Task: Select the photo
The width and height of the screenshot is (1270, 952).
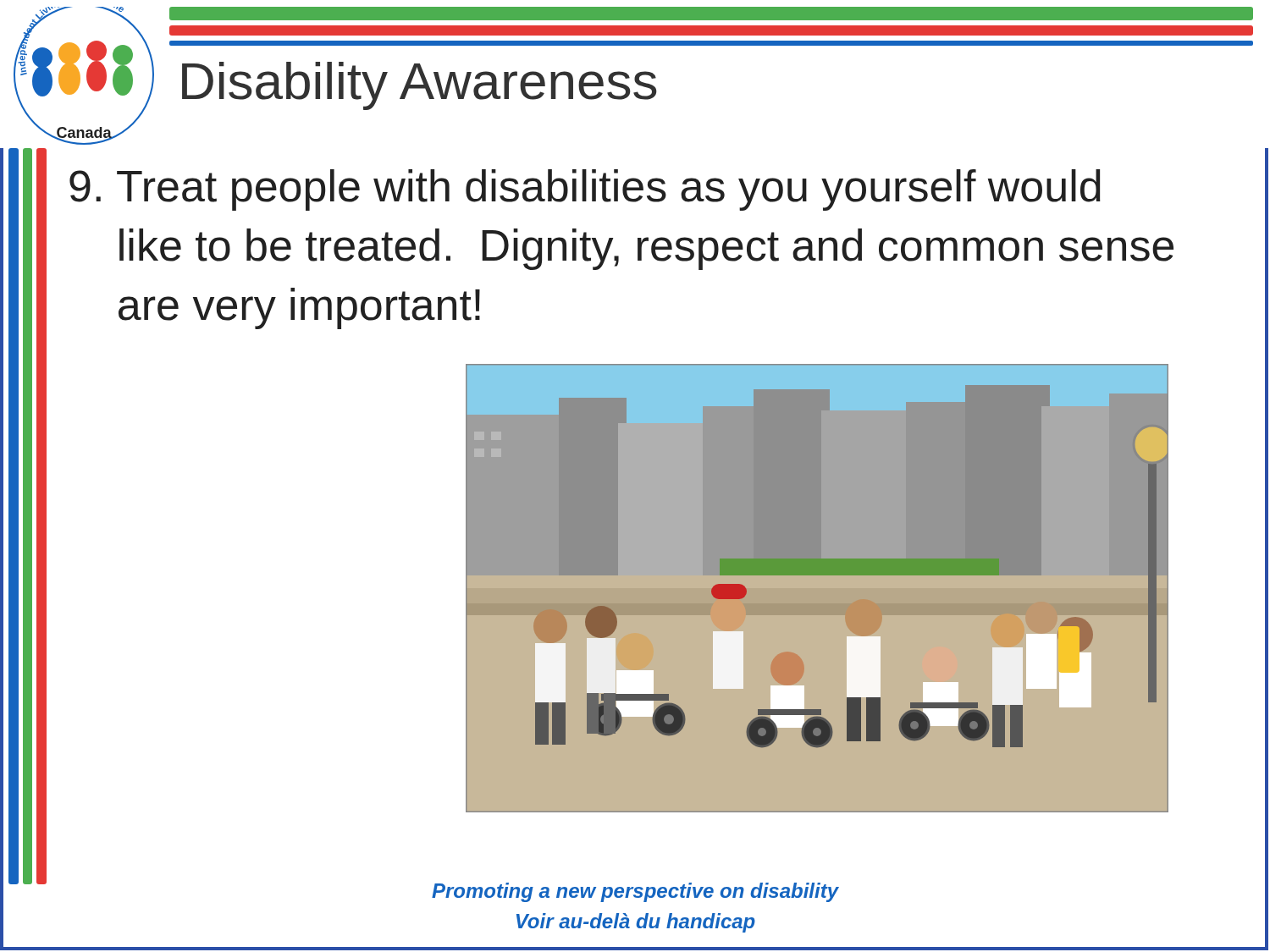Action: [x=817, y=588]
